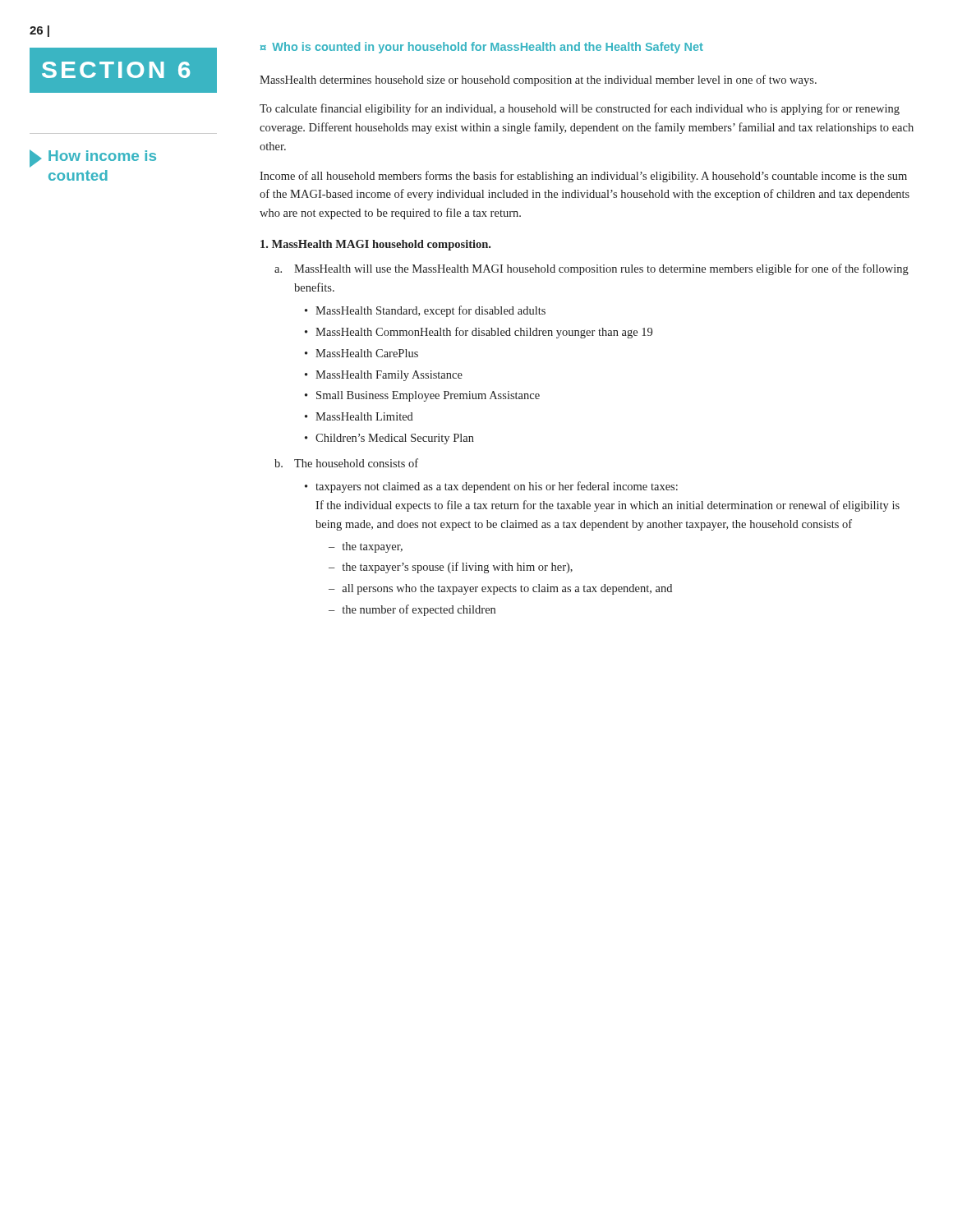This screenshot has height=1232, width=953.
Task: Point to the passage starting "• Children’s Medical"
Action: [x=389, y=438]
